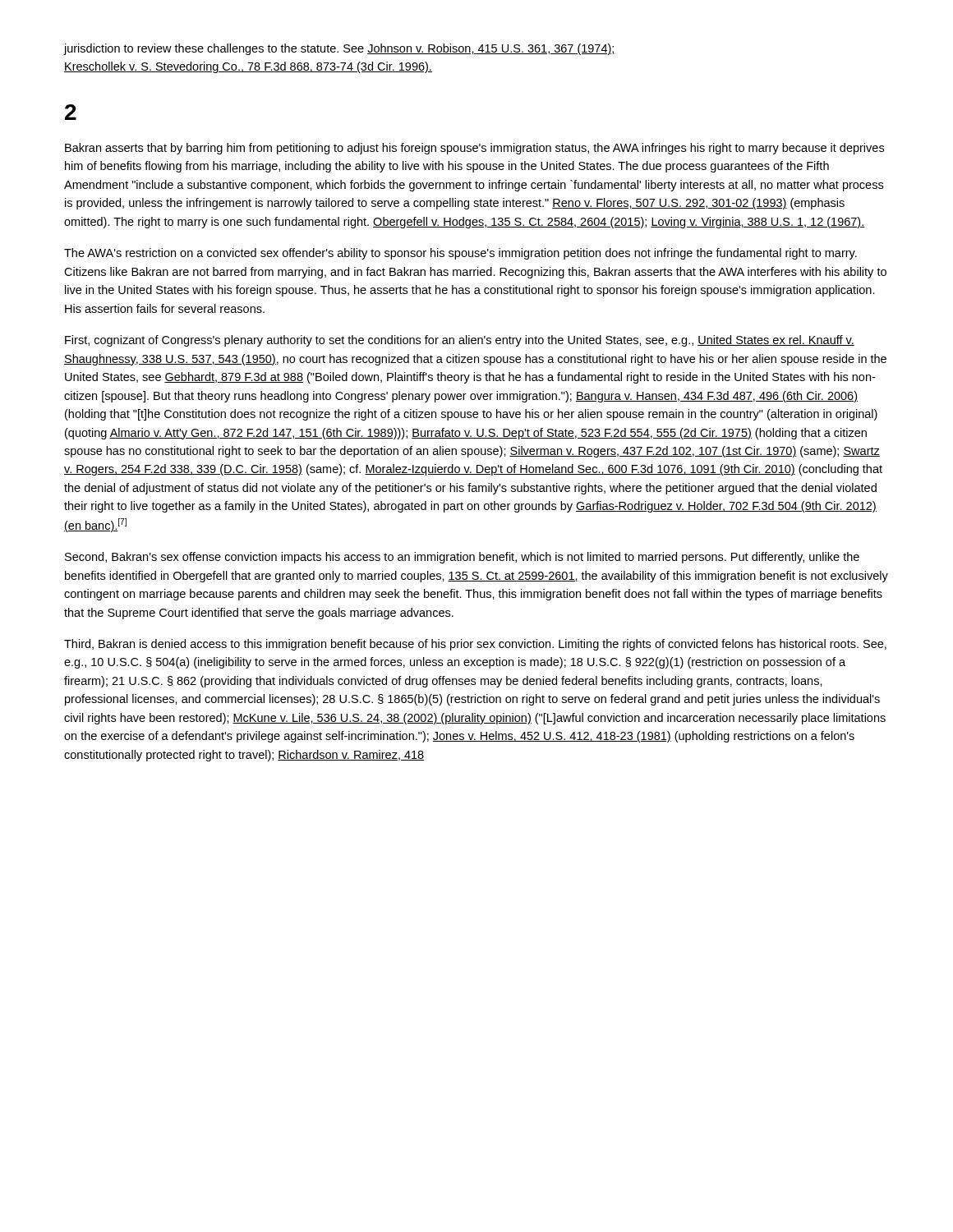Viewport: 953px width, 1232px height.
Task: Click on the text block with the text "Second, Bakran's sex"
Action: 476,585
